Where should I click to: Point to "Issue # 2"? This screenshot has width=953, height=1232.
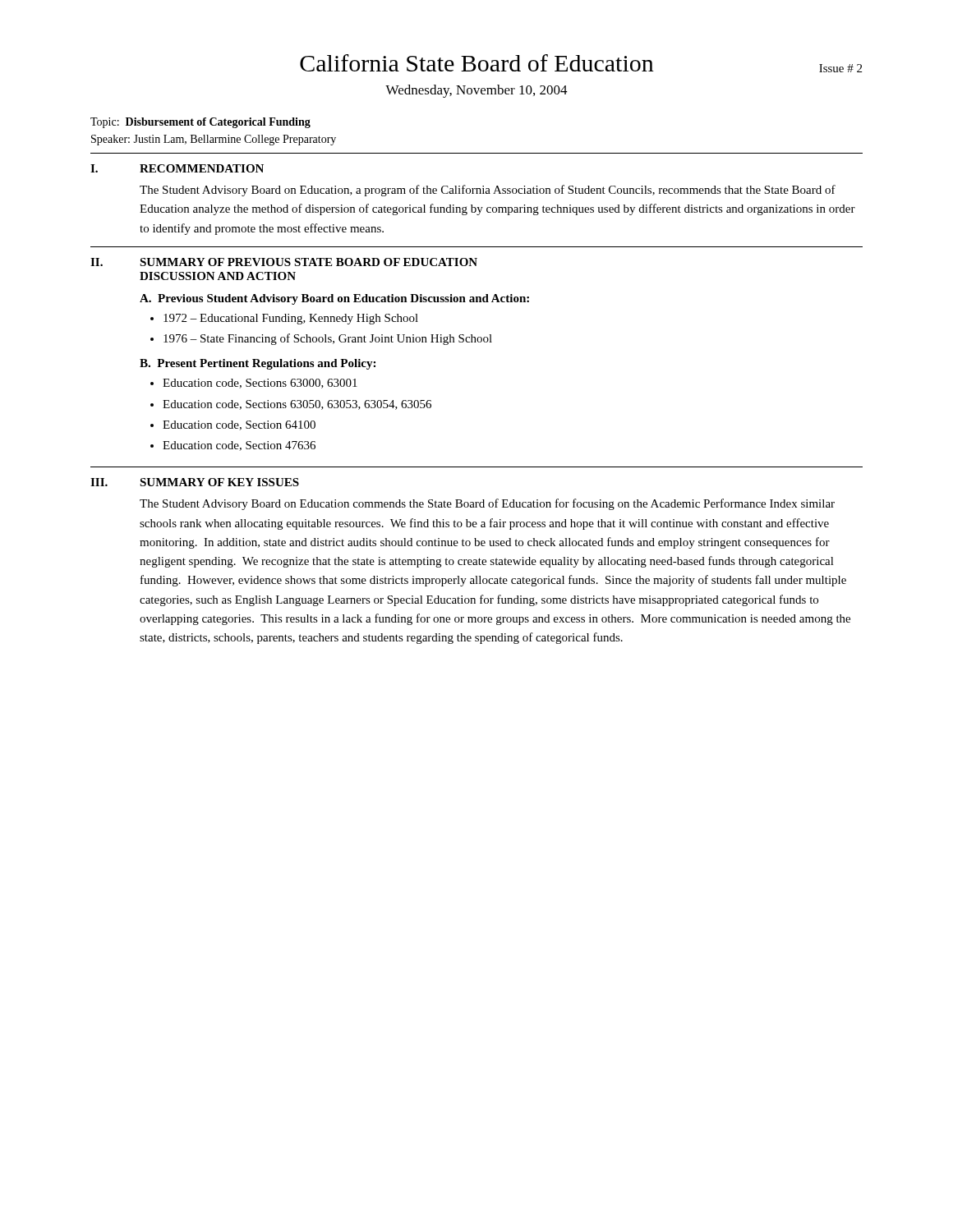(x=841, y=68)
